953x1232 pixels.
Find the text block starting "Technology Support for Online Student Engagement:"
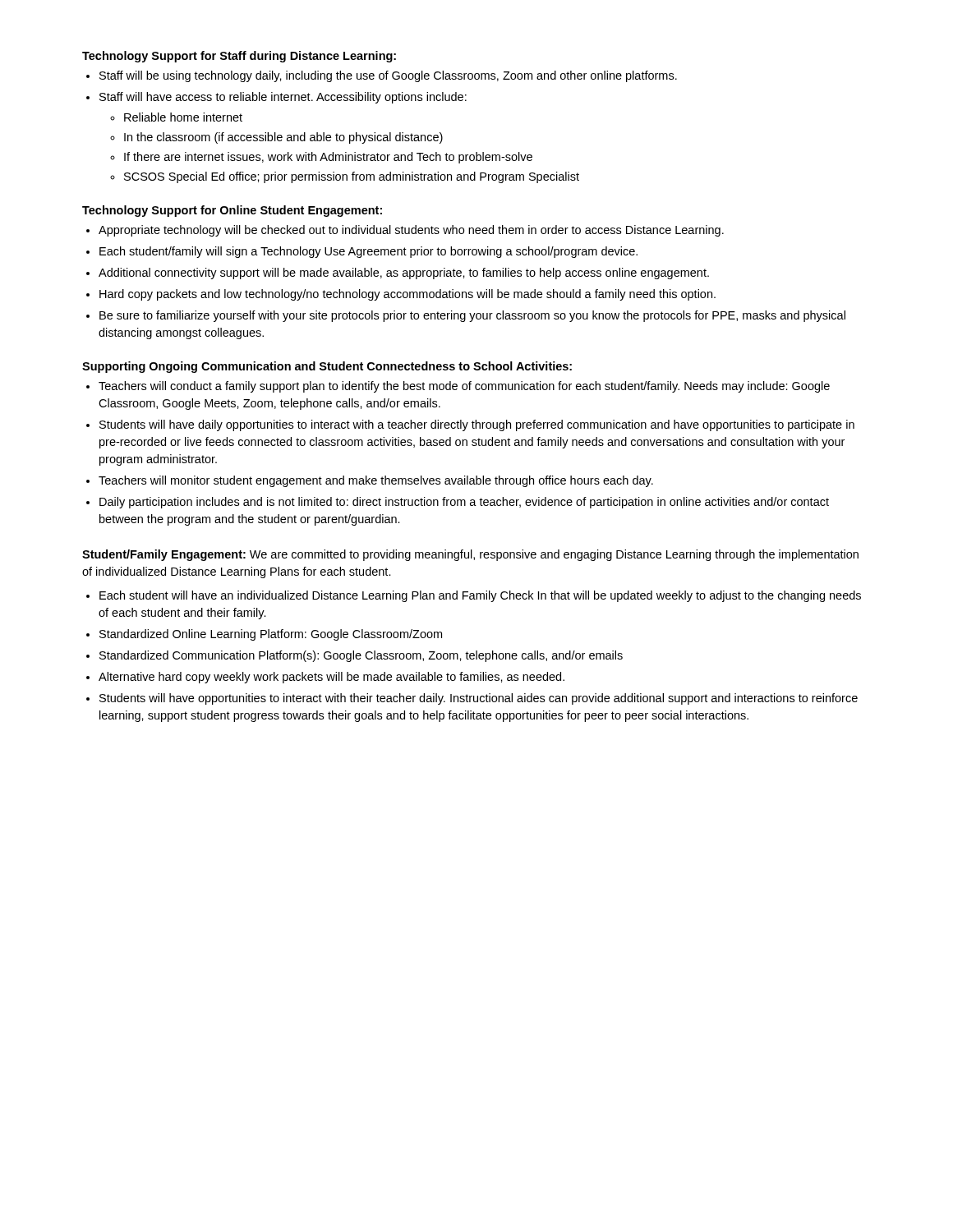coord(233,210)
